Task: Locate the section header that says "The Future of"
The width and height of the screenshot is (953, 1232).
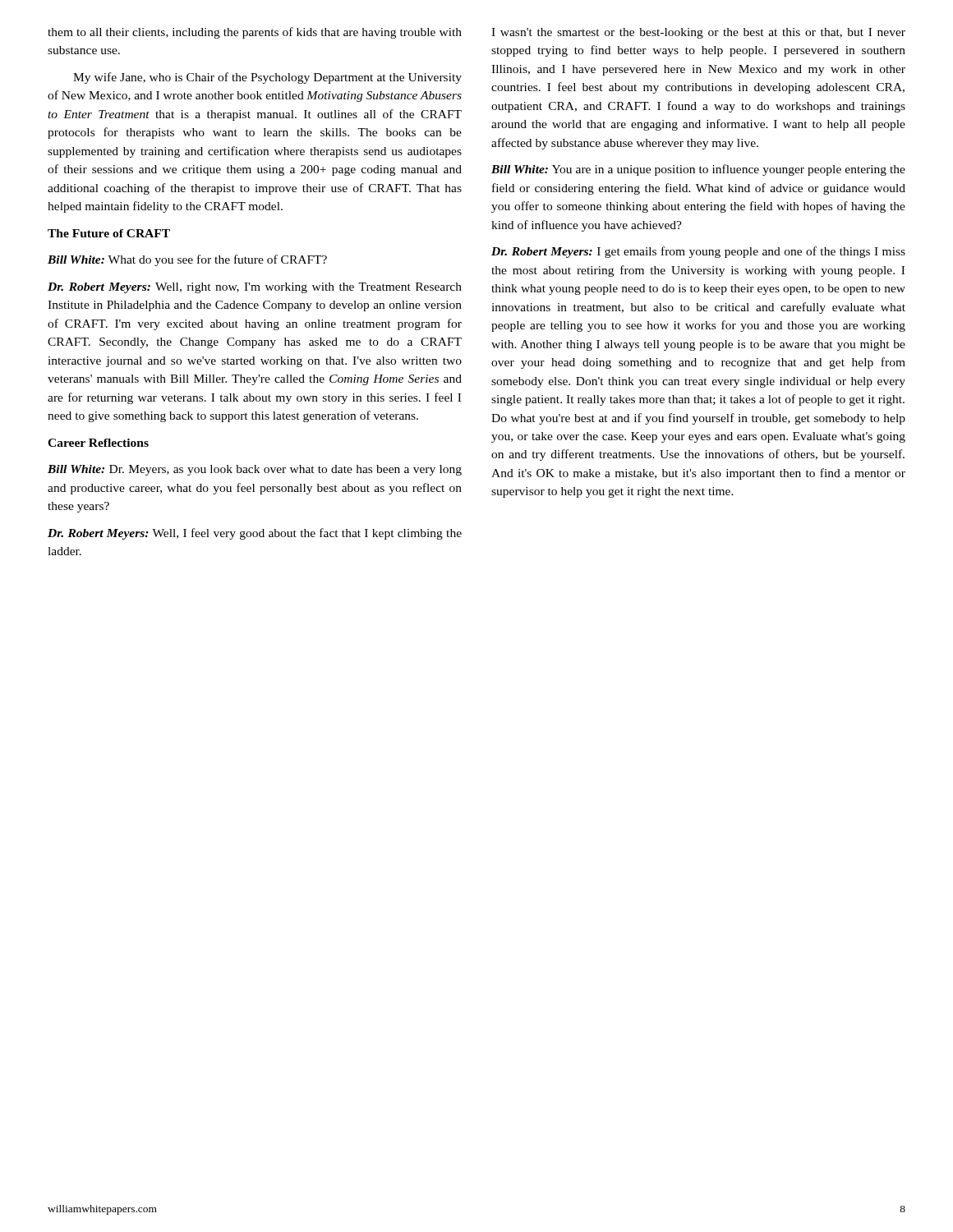Action: point(109,233)
